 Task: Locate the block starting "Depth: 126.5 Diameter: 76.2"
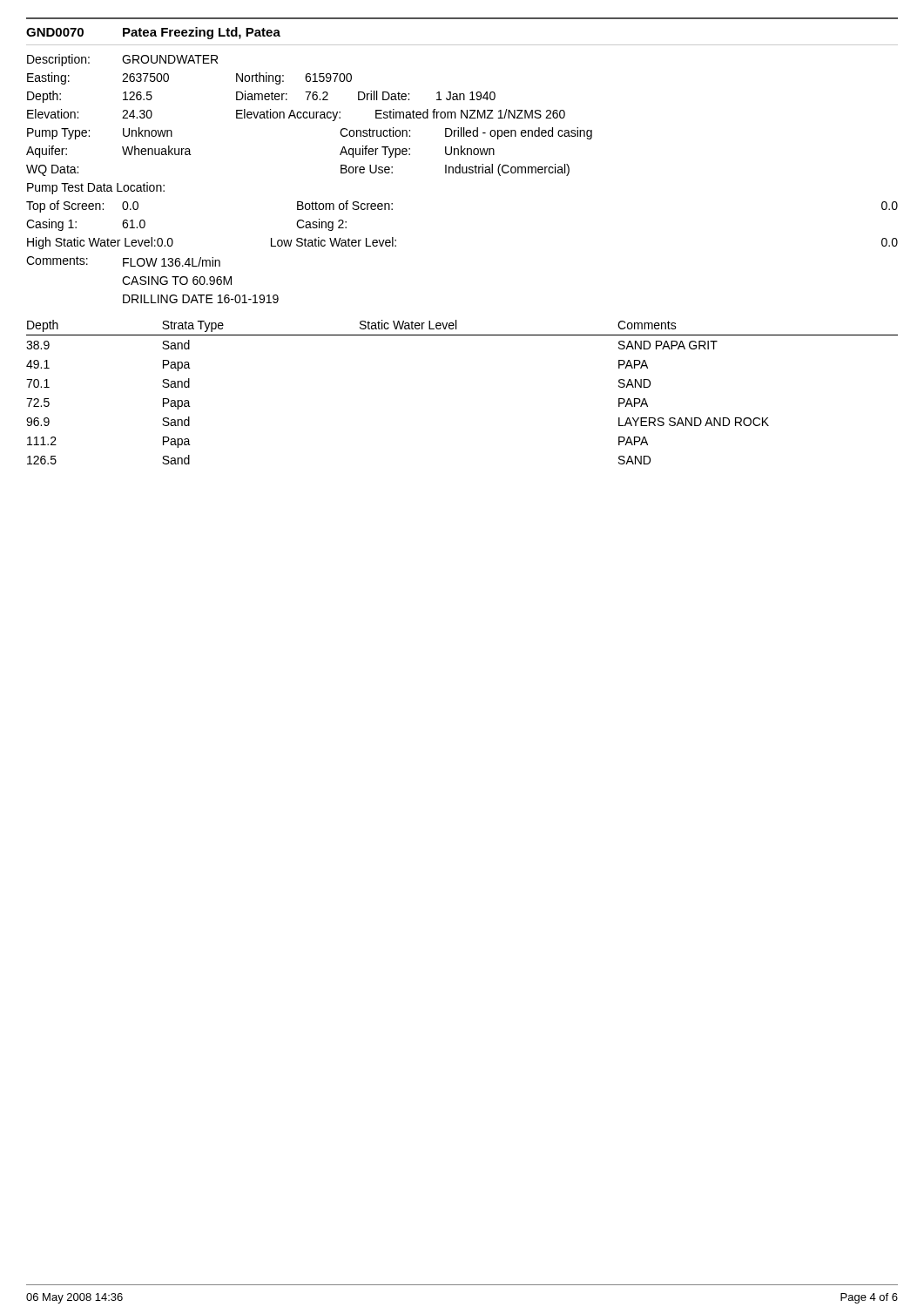click(x=261, y=96)
